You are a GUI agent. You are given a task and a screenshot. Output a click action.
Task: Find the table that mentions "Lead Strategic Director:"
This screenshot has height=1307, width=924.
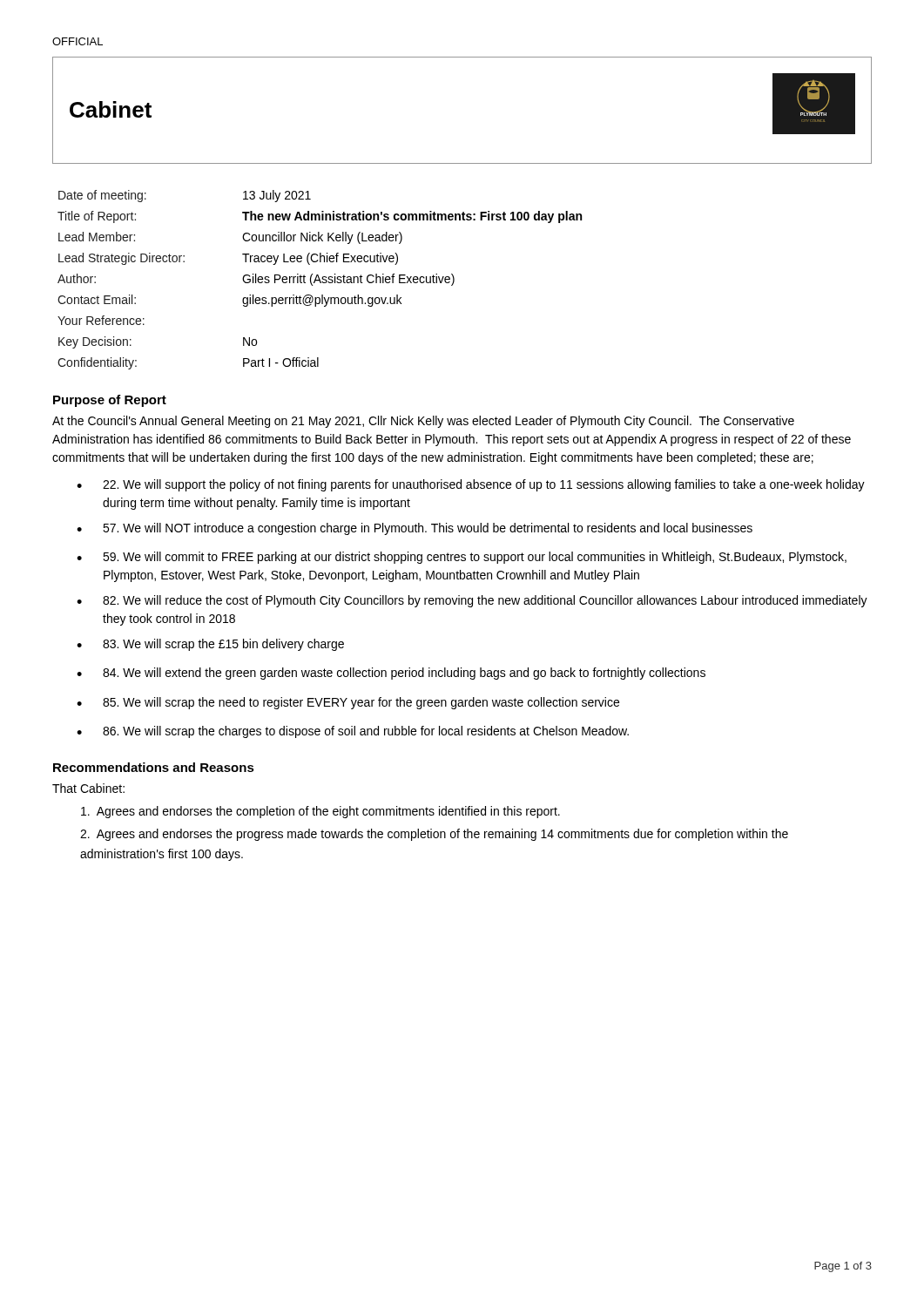point(462,279)
